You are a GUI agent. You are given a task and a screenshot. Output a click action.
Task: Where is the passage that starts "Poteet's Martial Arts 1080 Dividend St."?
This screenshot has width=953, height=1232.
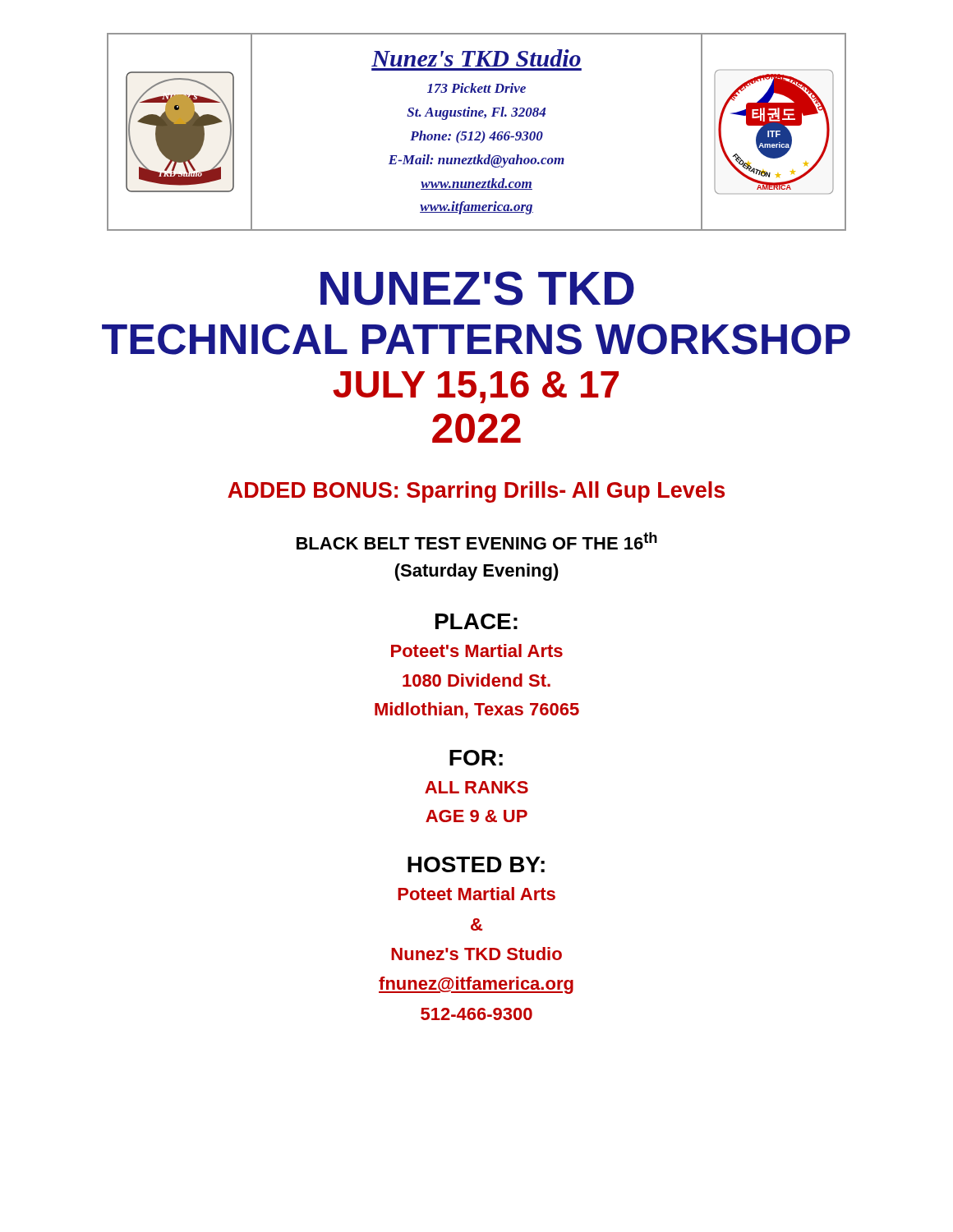(x=476, y=680)
